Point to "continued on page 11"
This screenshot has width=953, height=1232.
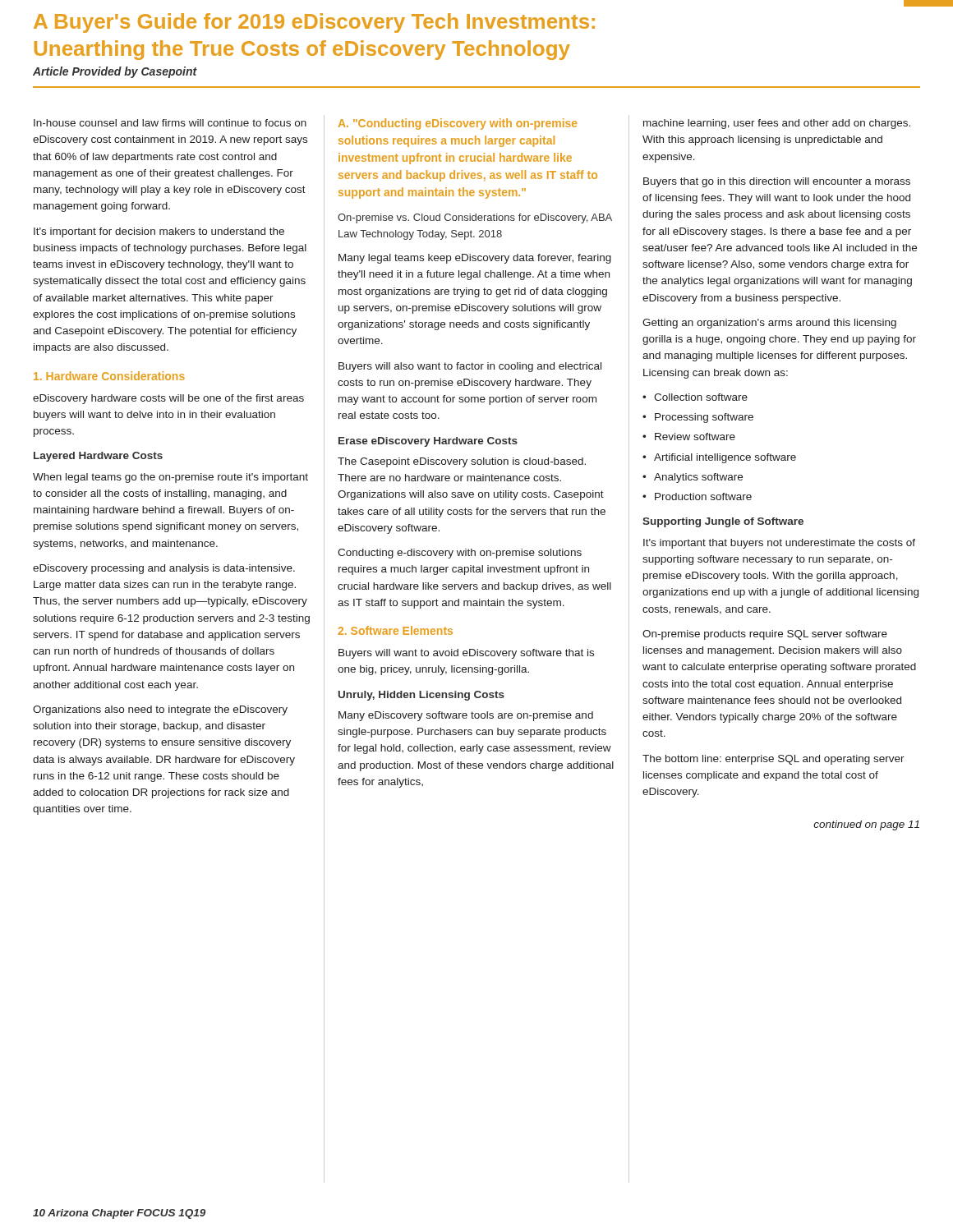866,825
